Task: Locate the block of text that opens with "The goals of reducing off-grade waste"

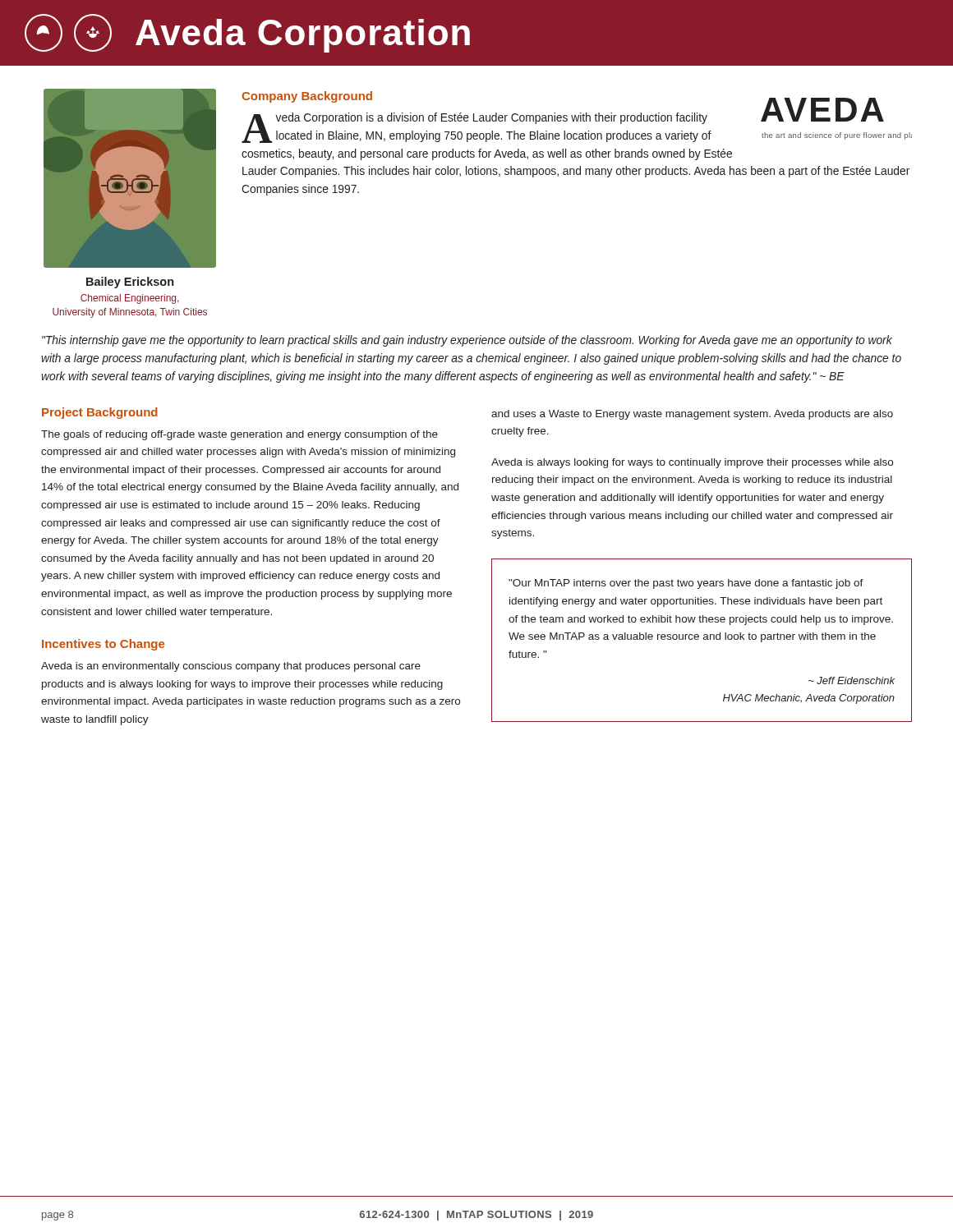Action: (x=250, y=522)
